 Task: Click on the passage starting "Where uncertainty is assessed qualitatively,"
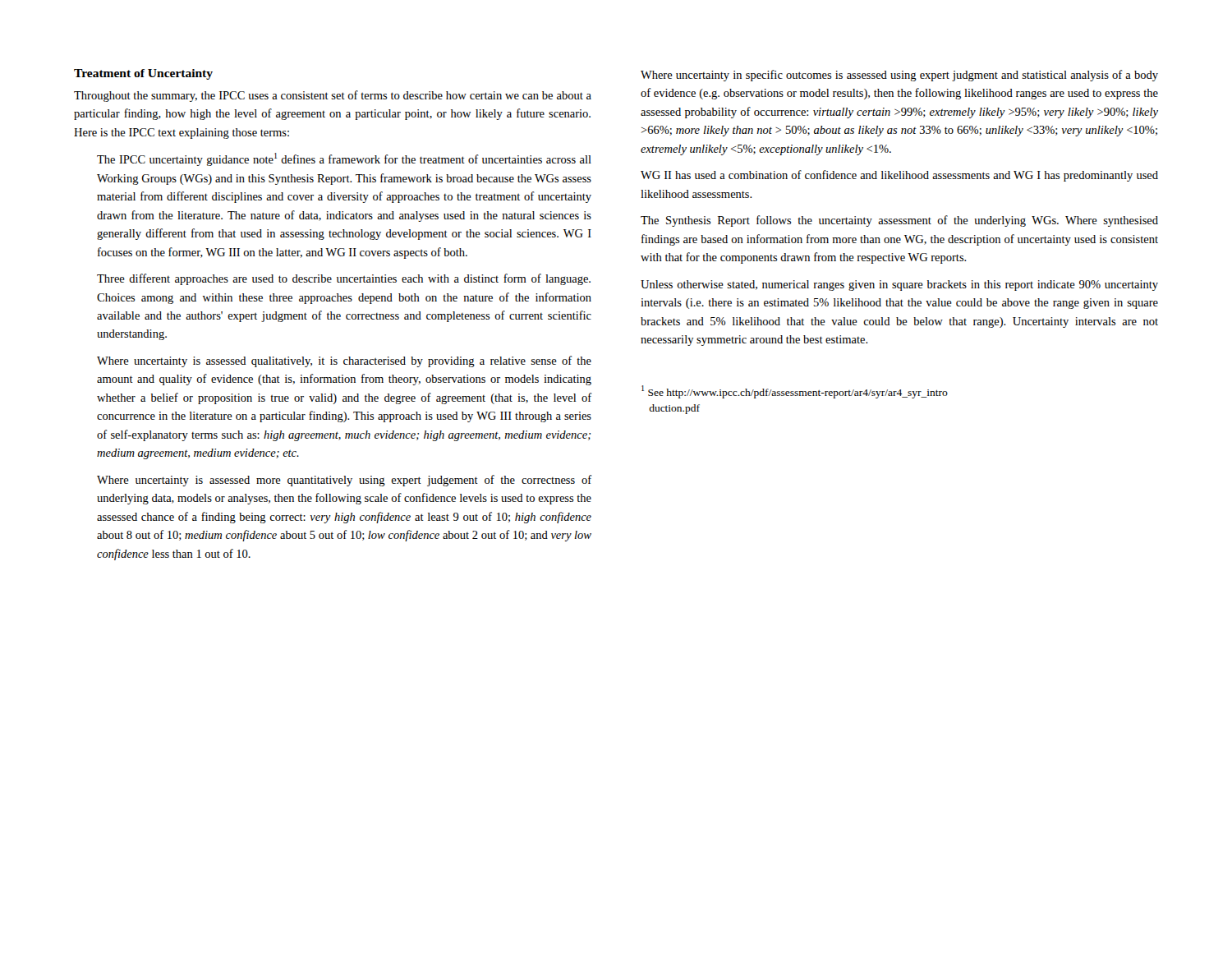pos(344,407)
